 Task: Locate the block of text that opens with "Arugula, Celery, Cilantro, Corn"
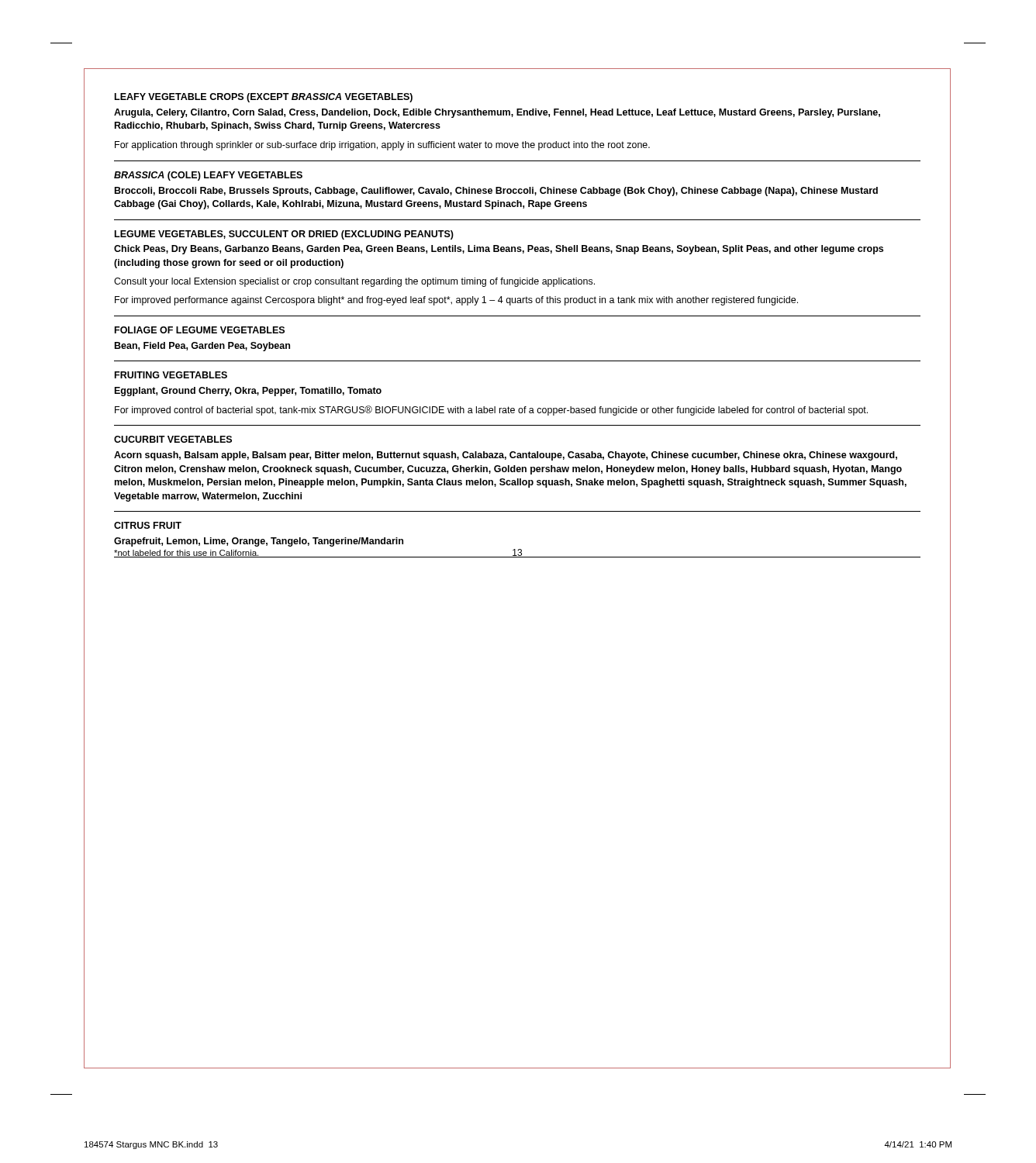point(517,120)
